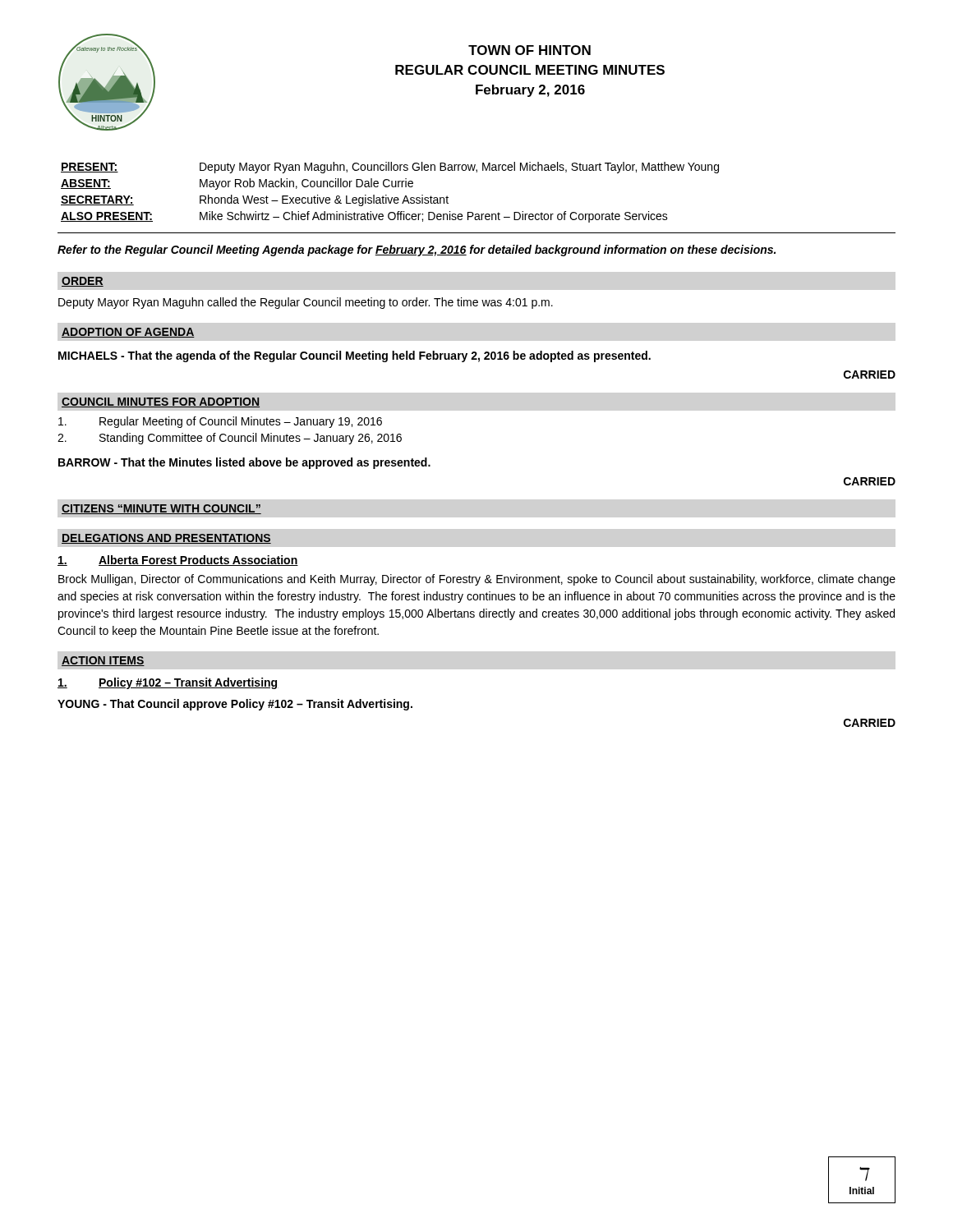Point to "COUNCIL MINUTES FOR ADOPTION"
This screenshot has width=953, height=1232.
point(161,402)
